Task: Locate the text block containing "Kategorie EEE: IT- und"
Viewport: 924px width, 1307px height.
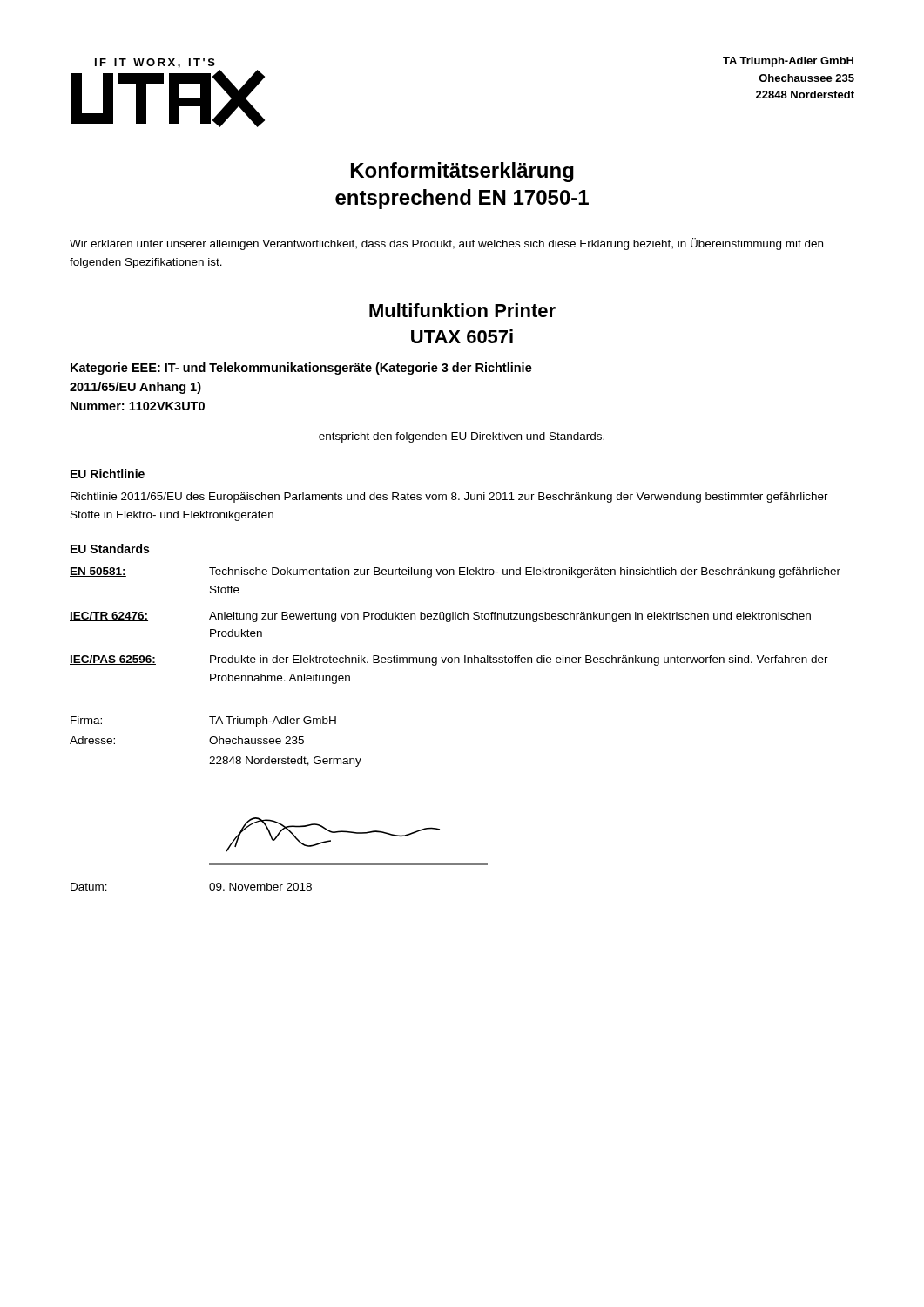Action: click(301, 369)
